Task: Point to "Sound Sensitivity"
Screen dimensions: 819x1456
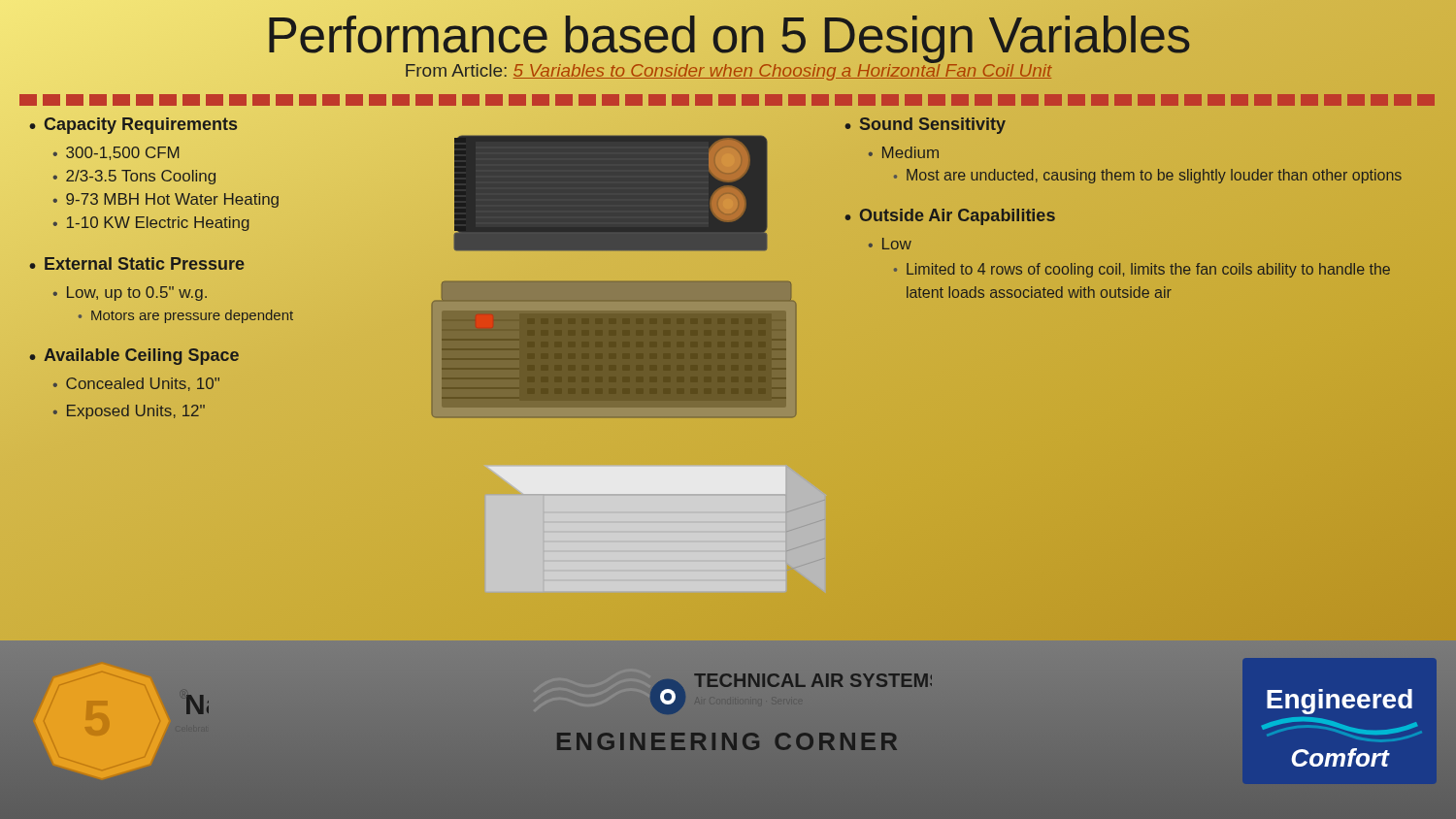Action: click(x=926, y=126)
